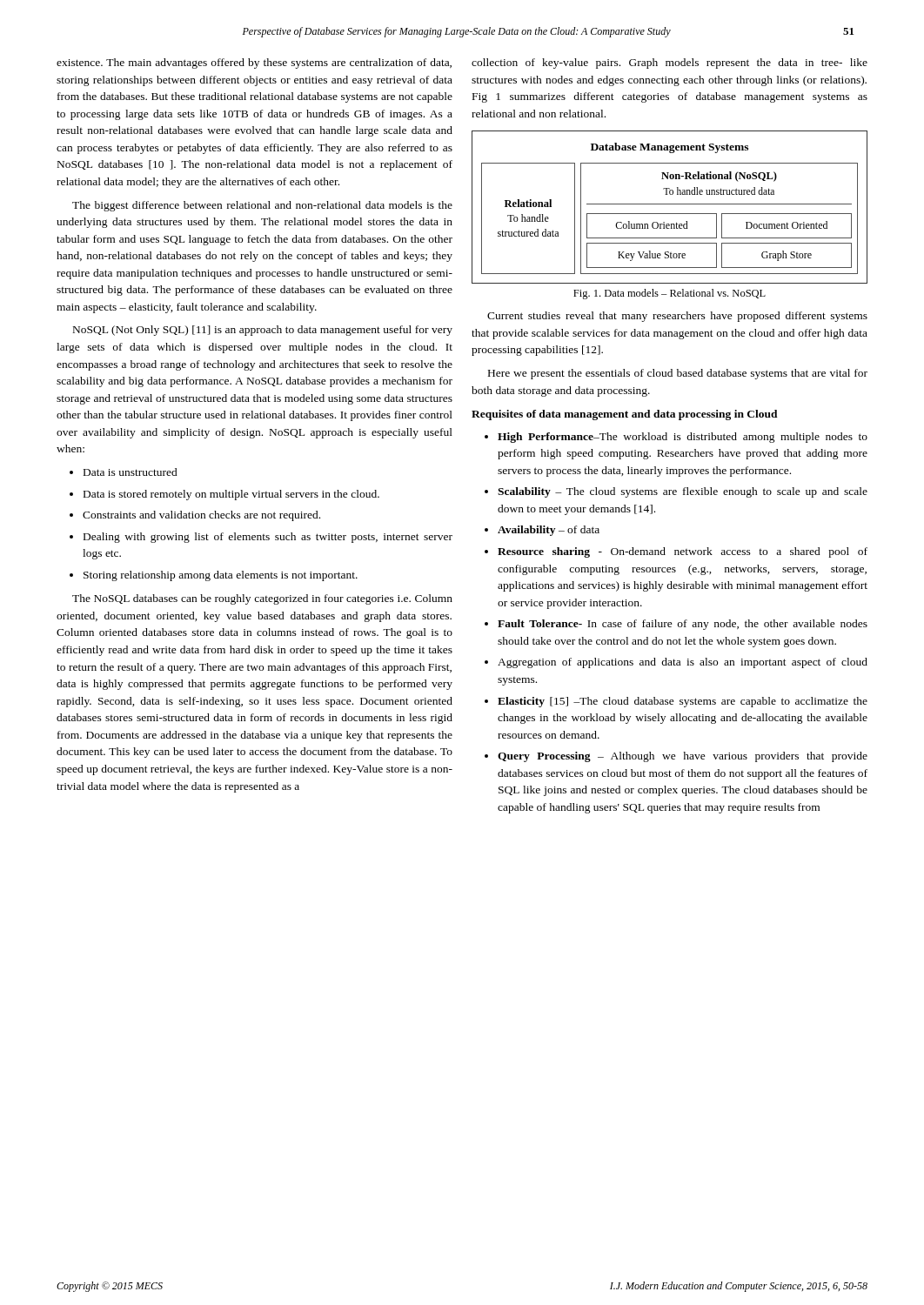Navigate to the region starting "Data is stored remotely on multiple"
This screenshot has width=924, height=1305.
(x=231, y=493)
